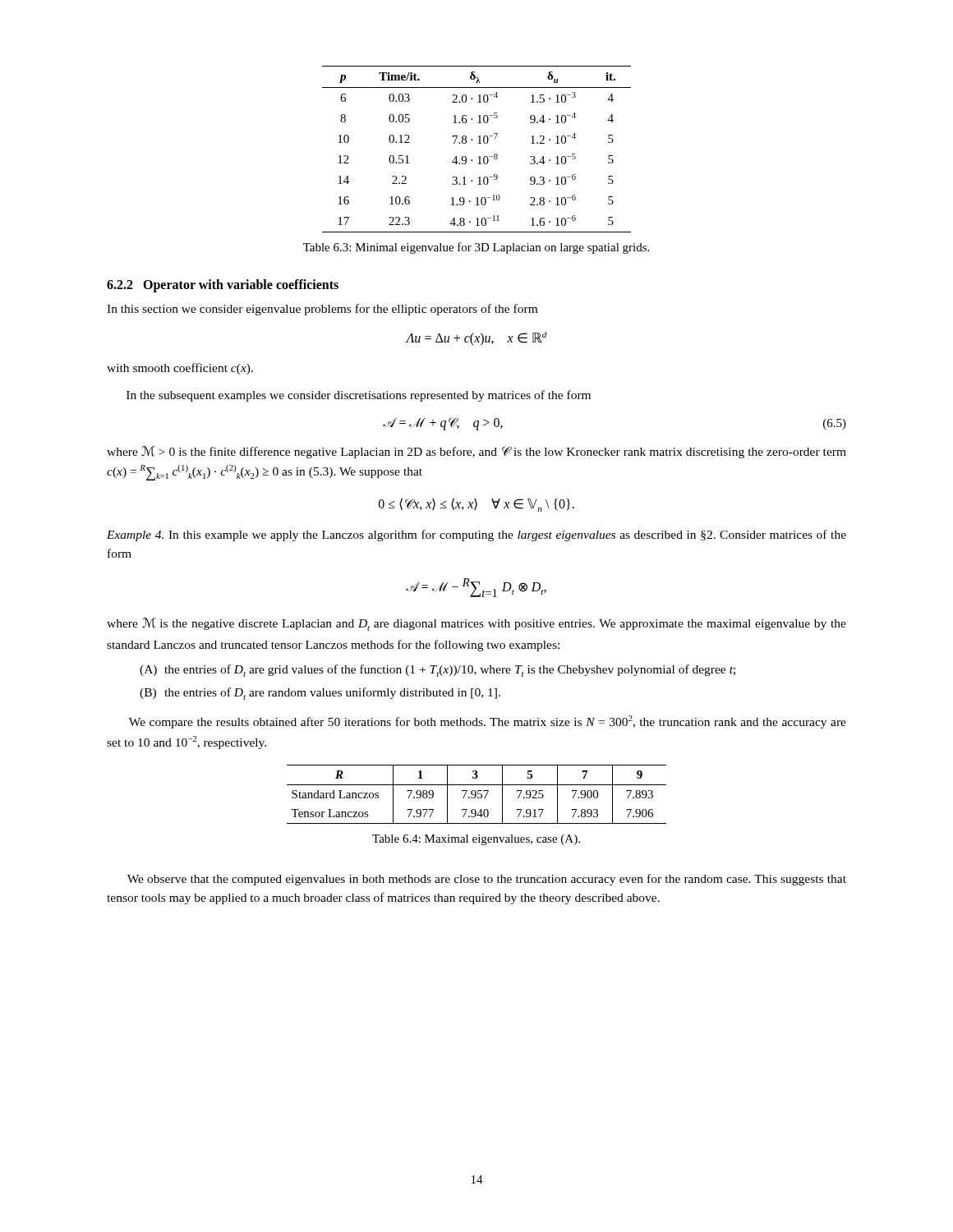Find "with smooth coefficient c(x)." on this page

pos(180,367)
